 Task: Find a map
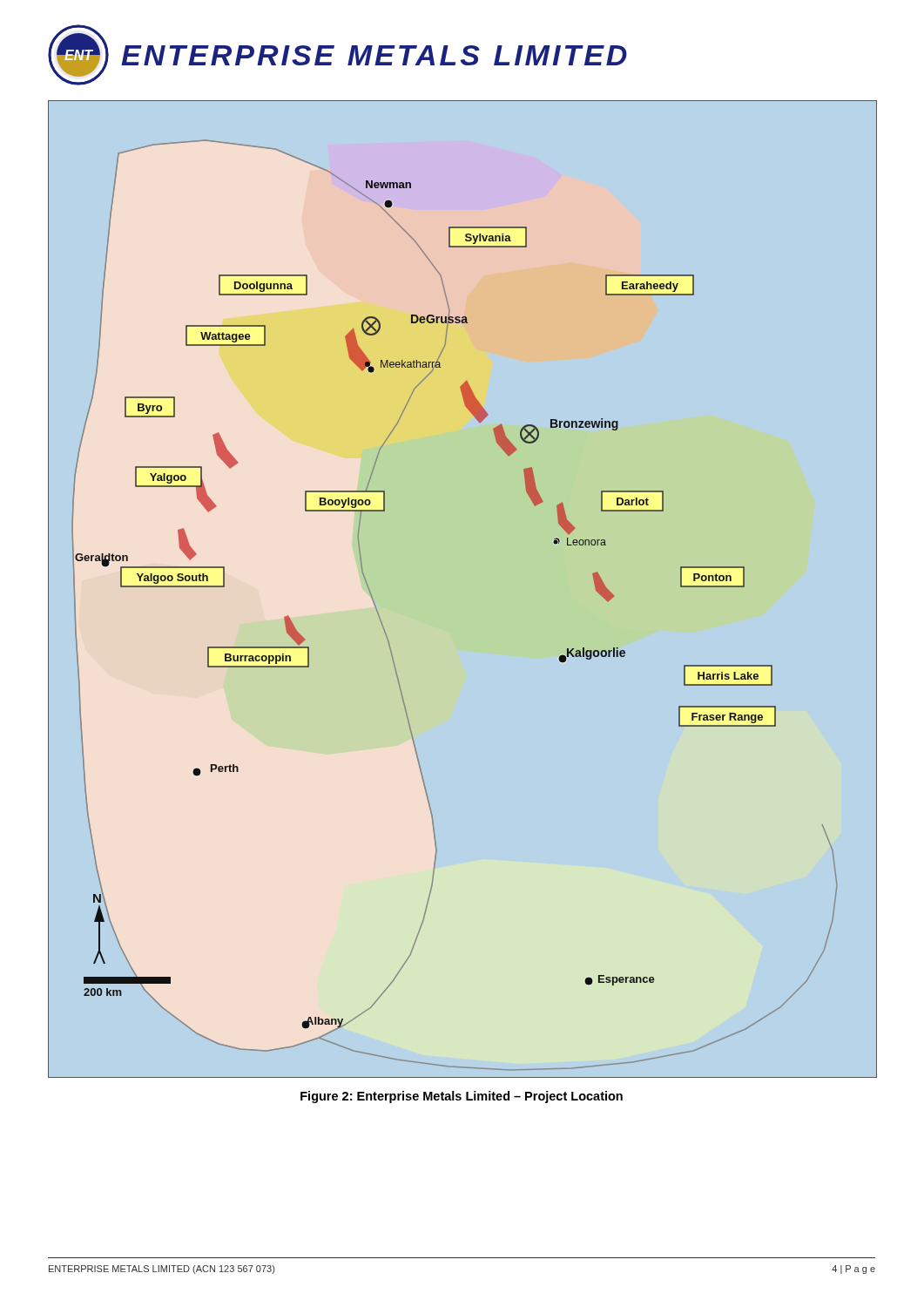pyautogui.click(x=462, y=589)
